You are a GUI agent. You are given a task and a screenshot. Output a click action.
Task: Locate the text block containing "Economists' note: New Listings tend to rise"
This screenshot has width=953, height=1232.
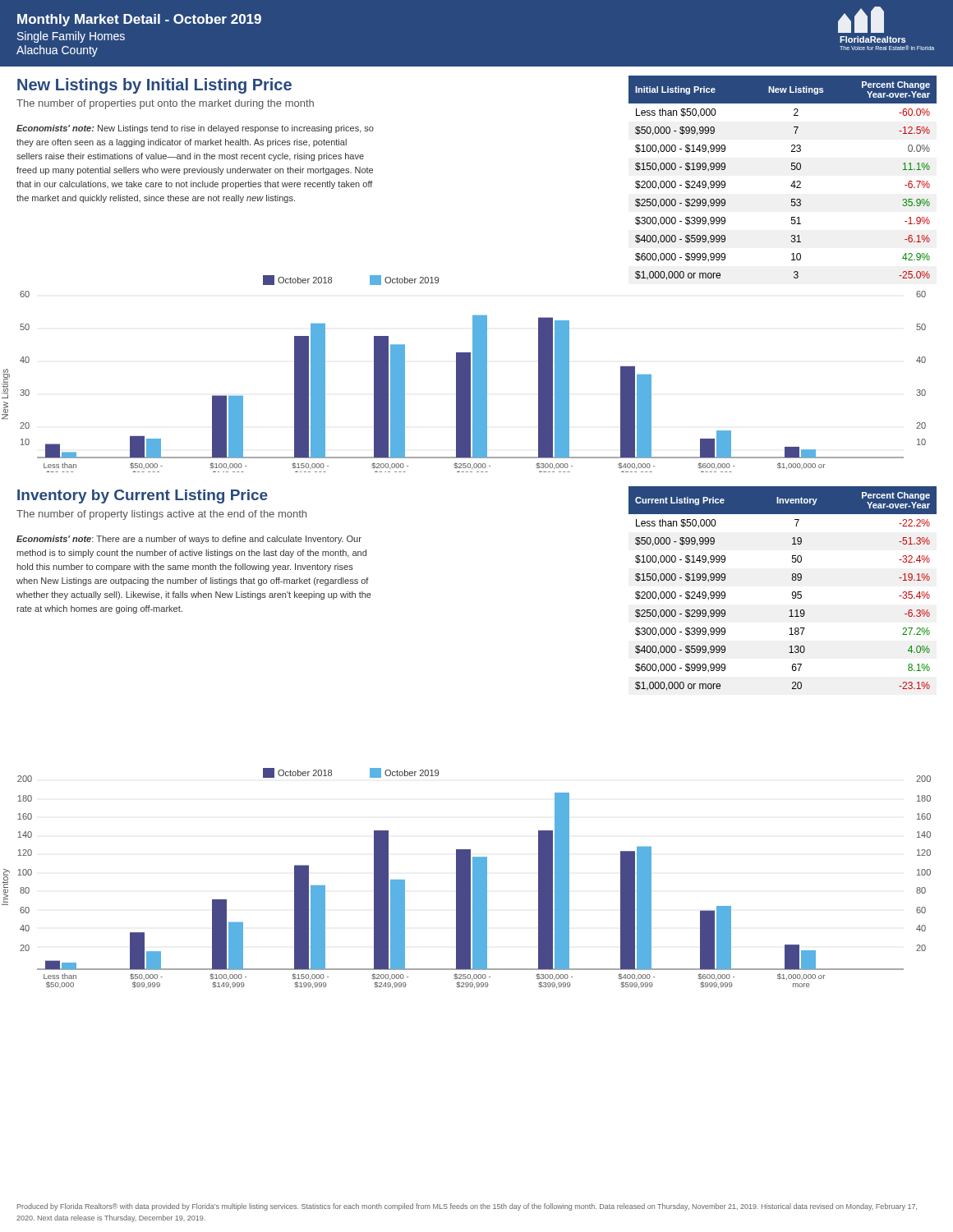[195, 163]
